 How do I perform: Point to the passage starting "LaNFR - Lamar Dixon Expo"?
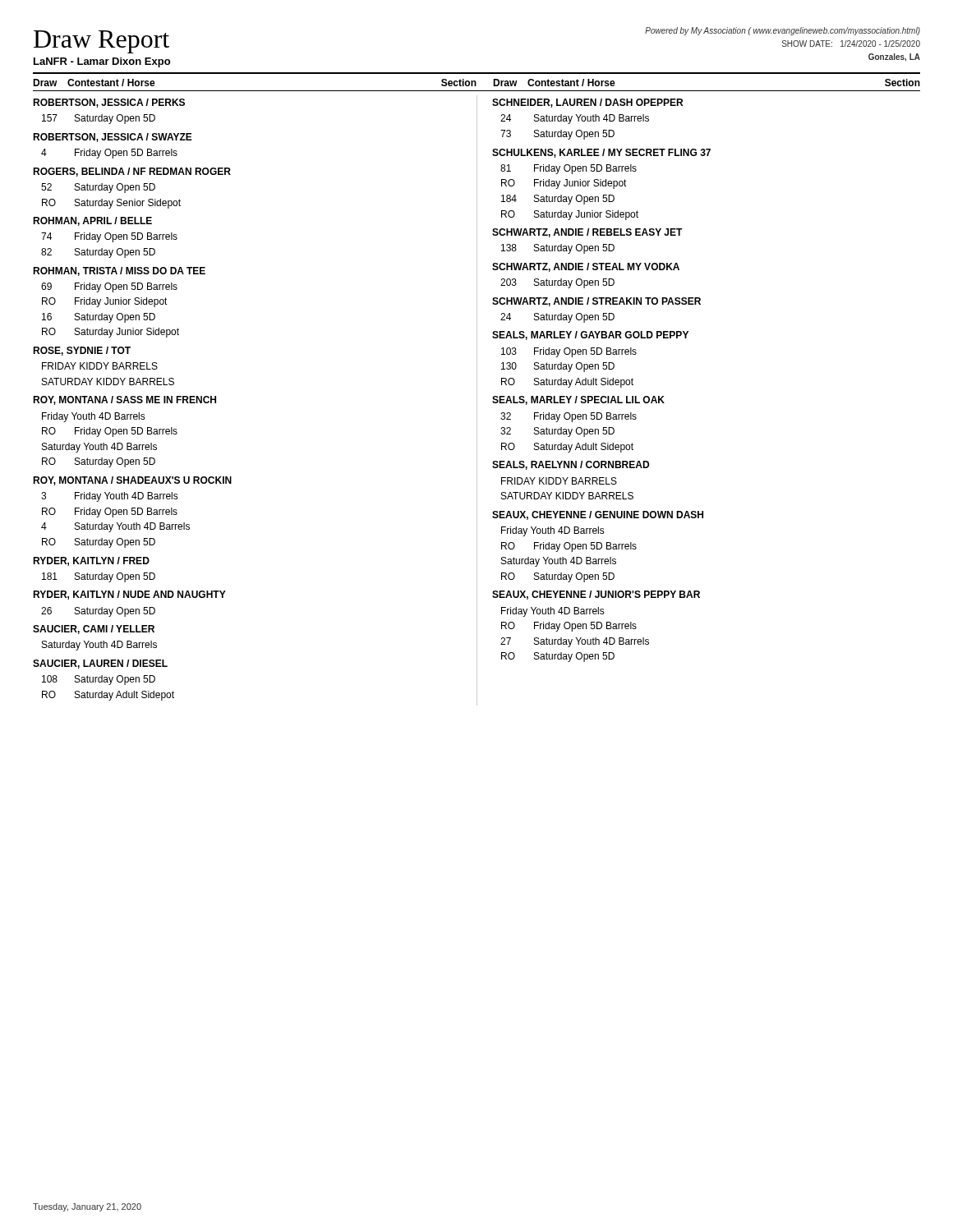102,61
